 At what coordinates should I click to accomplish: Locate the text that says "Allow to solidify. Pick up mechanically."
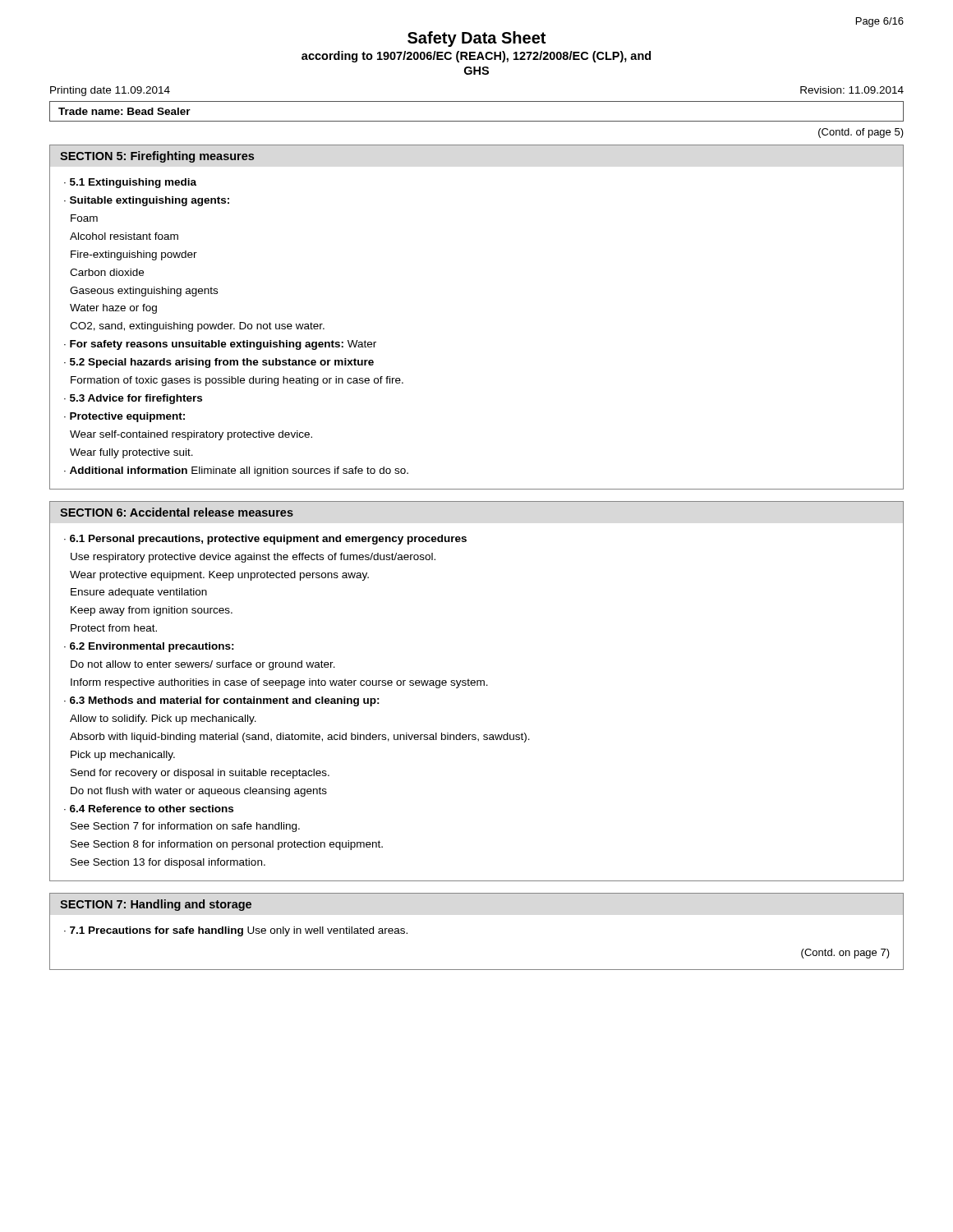click(163, 718)
